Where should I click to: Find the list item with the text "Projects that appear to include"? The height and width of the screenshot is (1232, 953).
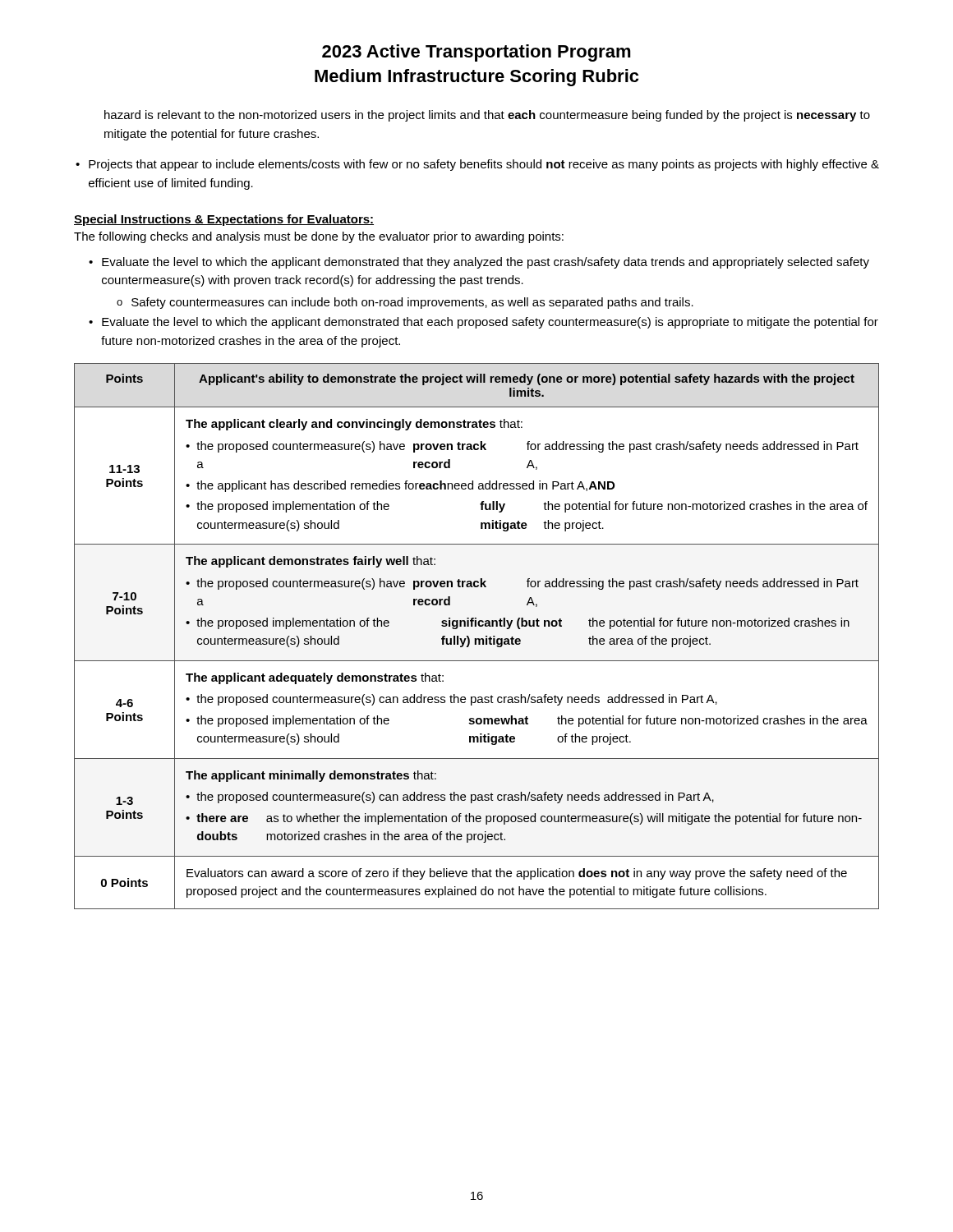484,174
